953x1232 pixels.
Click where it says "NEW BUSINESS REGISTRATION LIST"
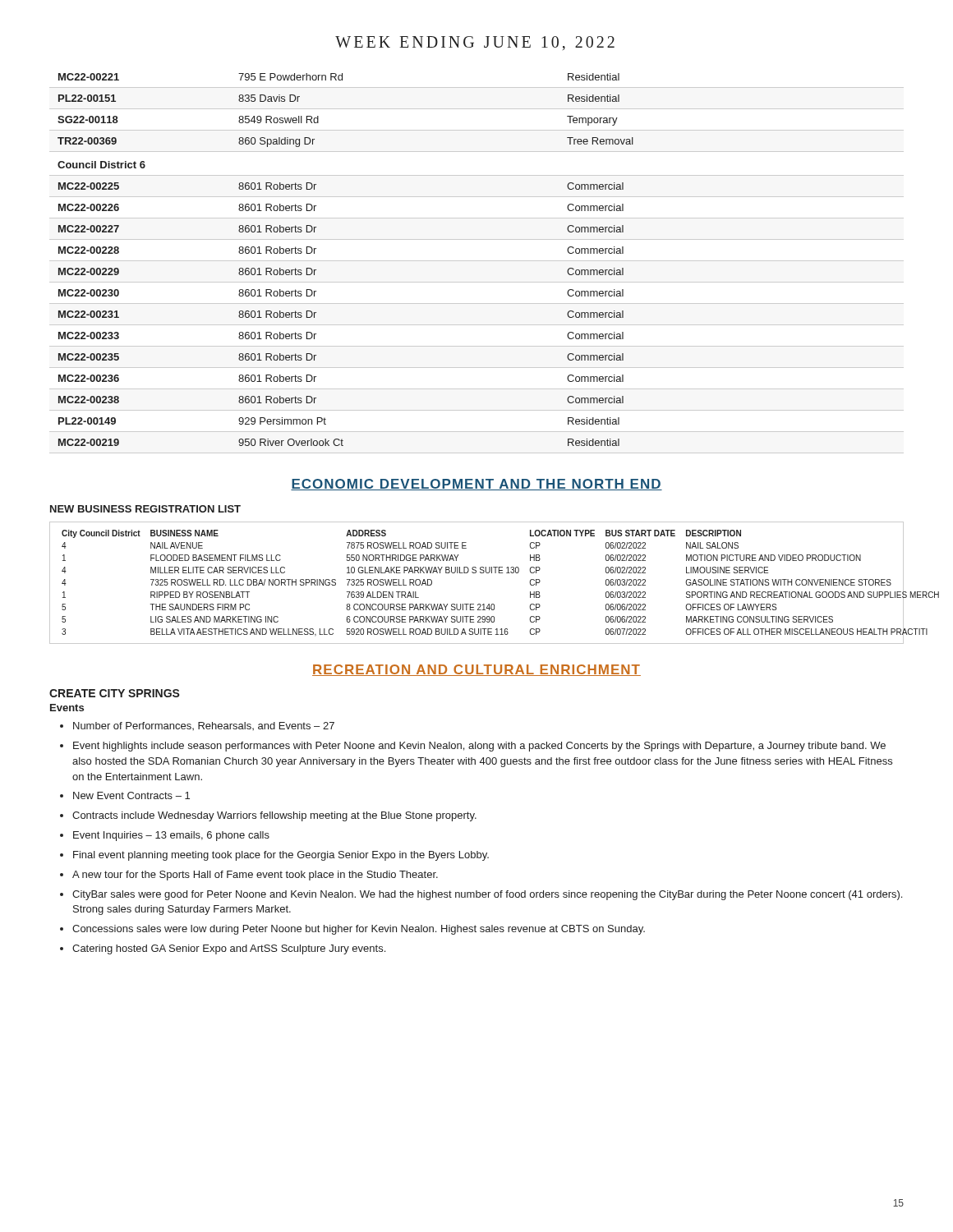[x=145, y=509]
